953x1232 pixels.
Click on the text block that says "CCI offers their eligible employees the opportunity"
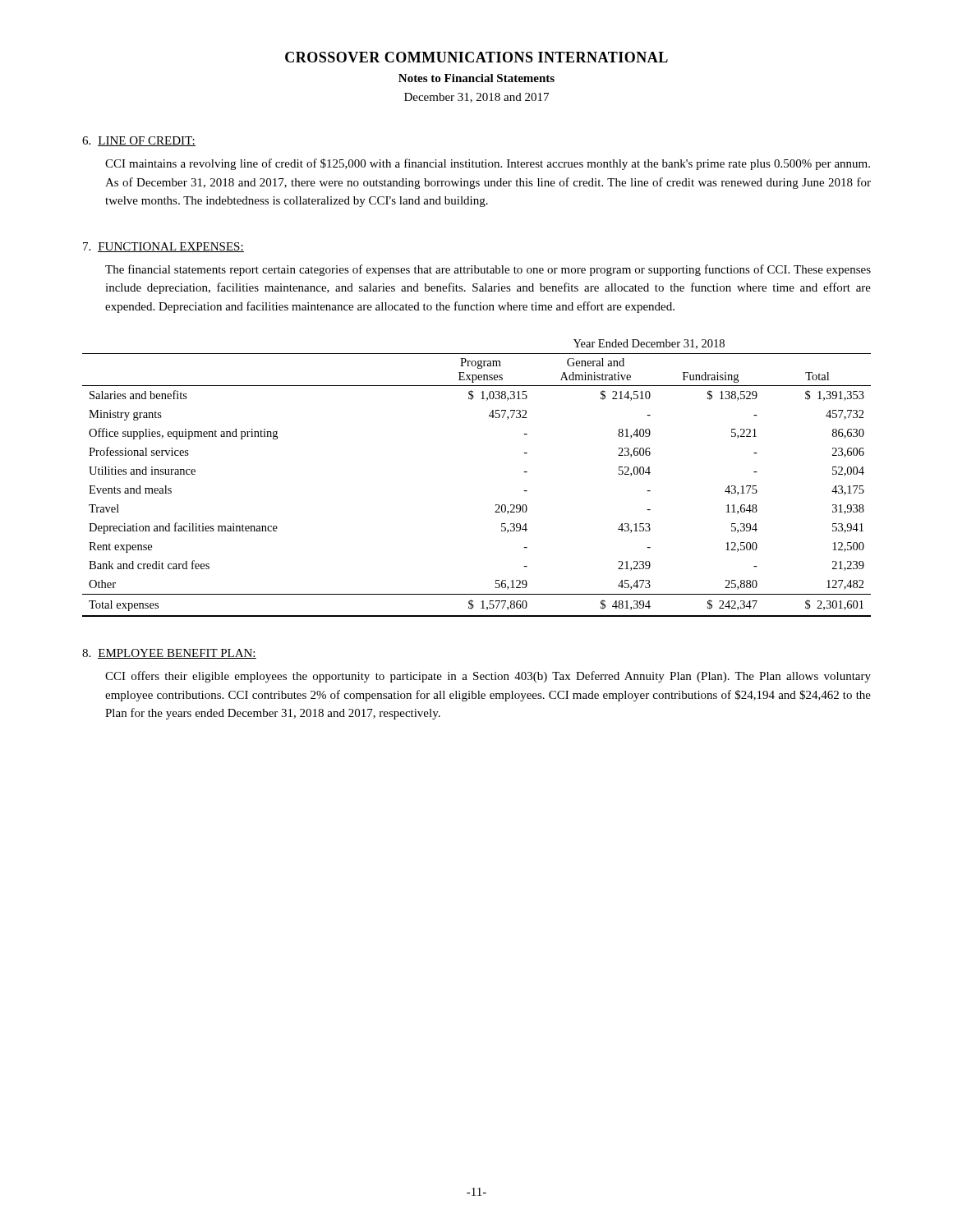[x=488, y=694]
